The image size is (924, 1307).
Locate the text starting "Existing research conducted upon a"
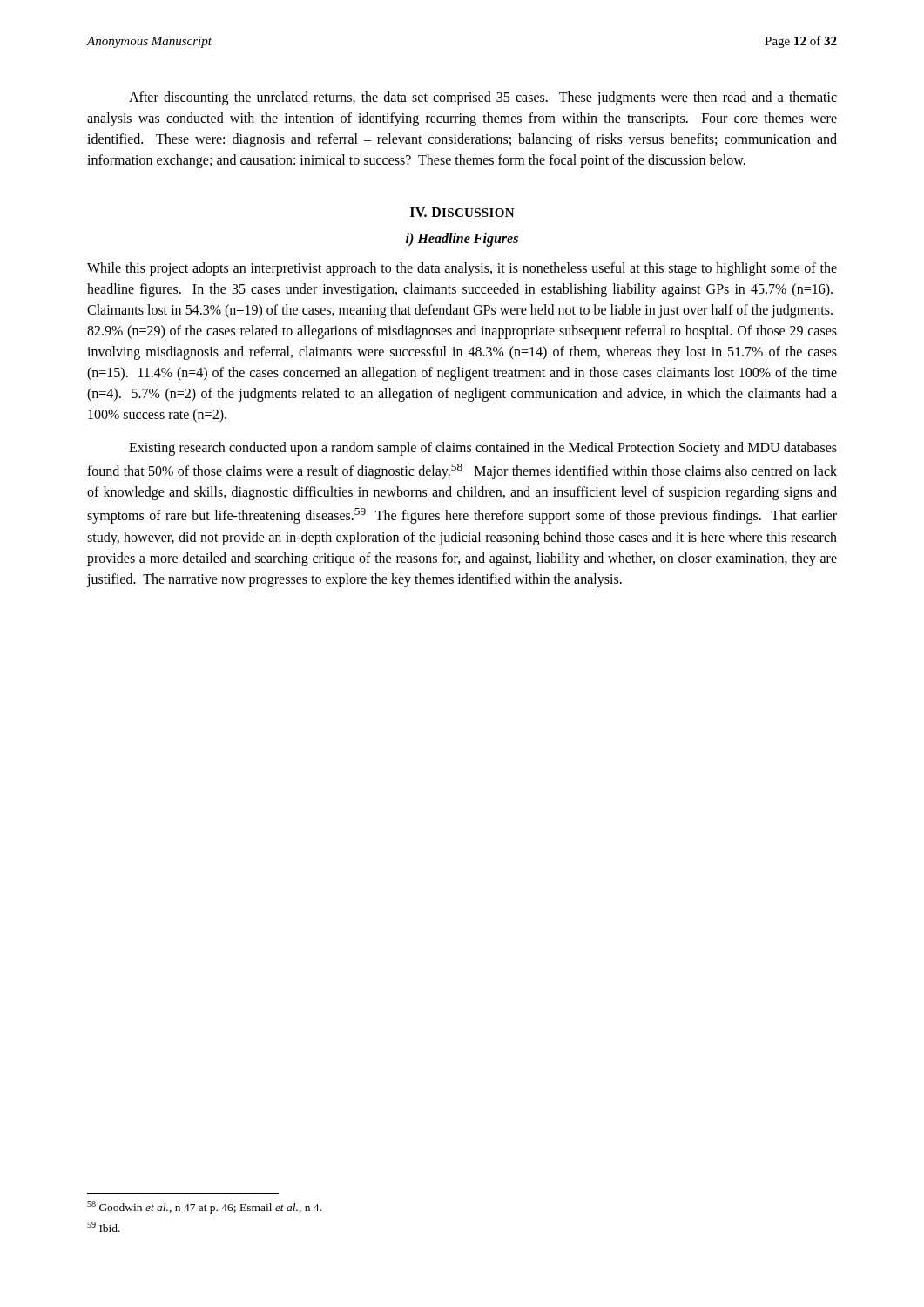click(462, 513)
